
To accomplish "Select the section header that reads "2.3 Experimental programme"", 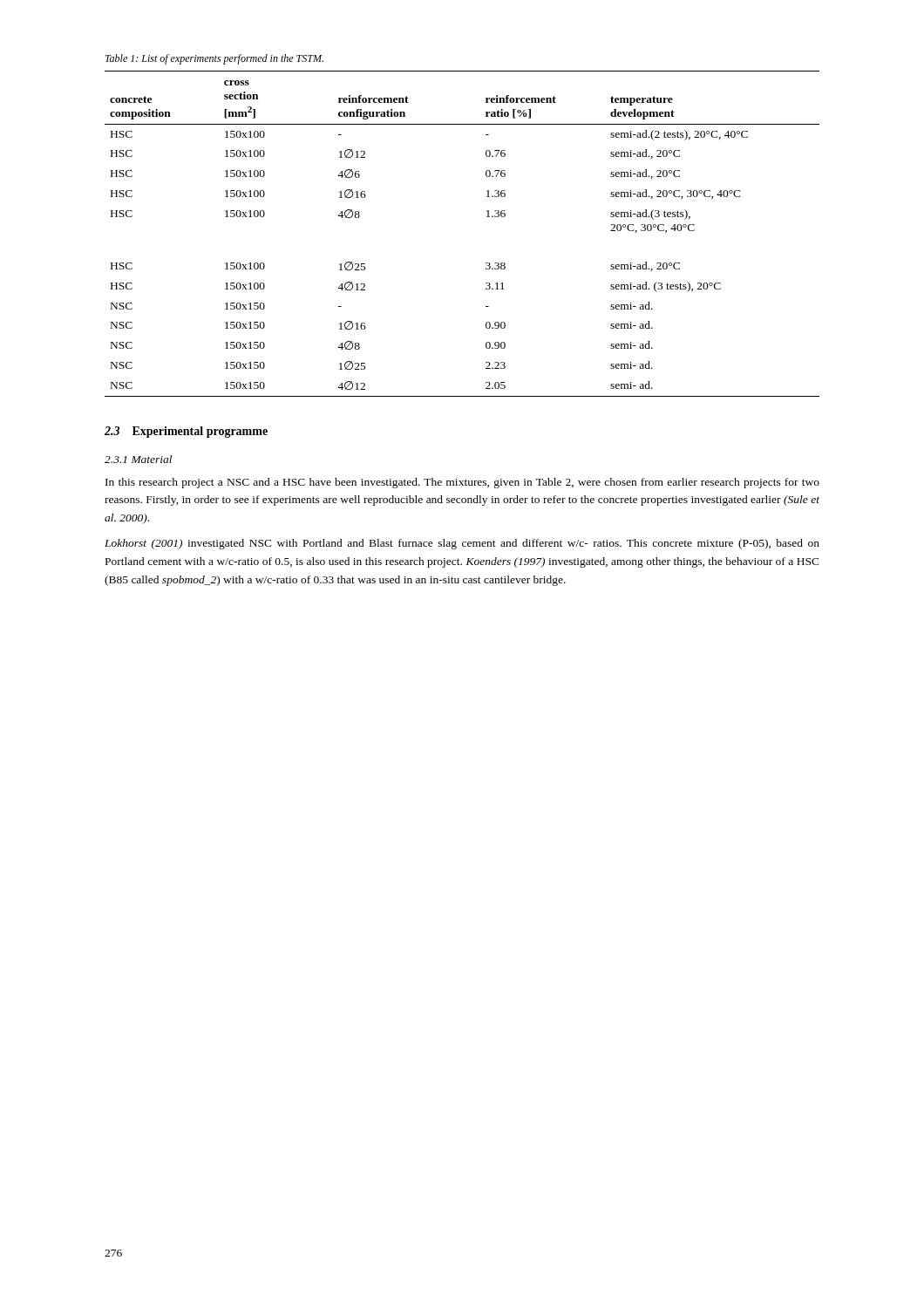I will pos(186,431).
